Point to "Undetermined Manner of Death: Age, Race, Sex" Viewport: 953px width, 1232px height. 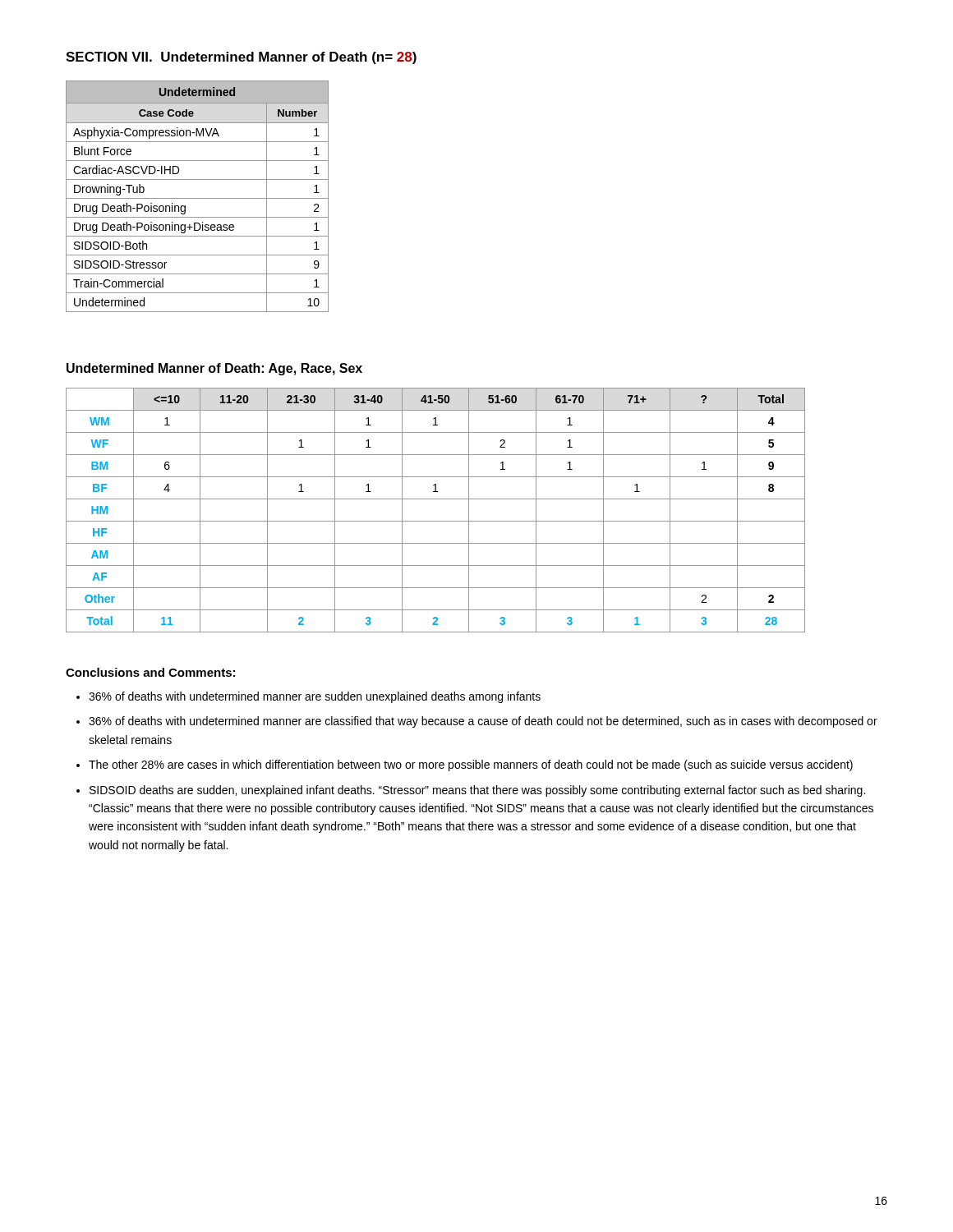coord(214,368)
